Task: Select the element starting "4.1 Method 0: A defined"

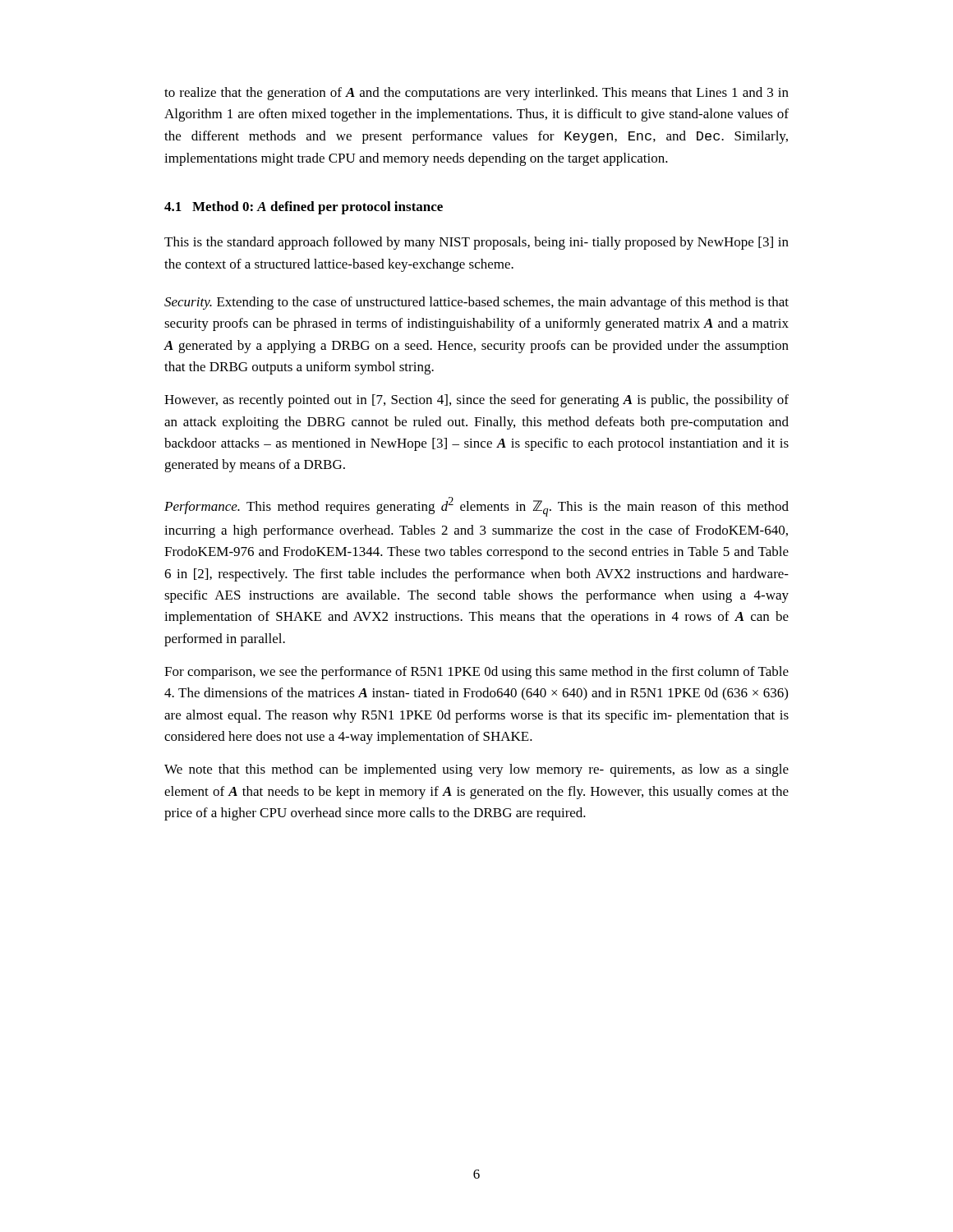Action: point(304,207)
